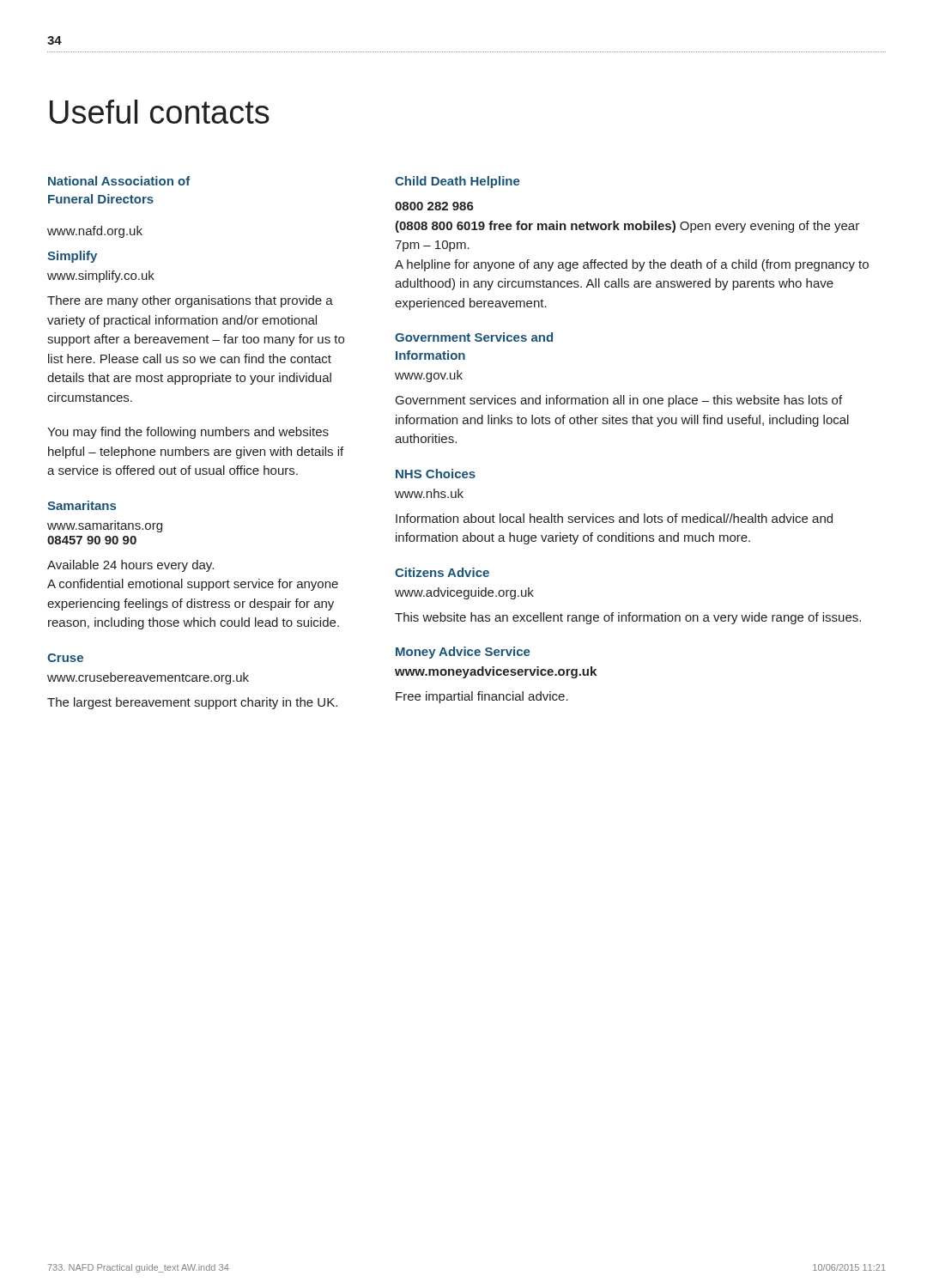Locate the text block starting "Government services and information all in one place"
The width and height of the screenshot is (933, 1288).
pyautogui.click(x=640, y=420)
